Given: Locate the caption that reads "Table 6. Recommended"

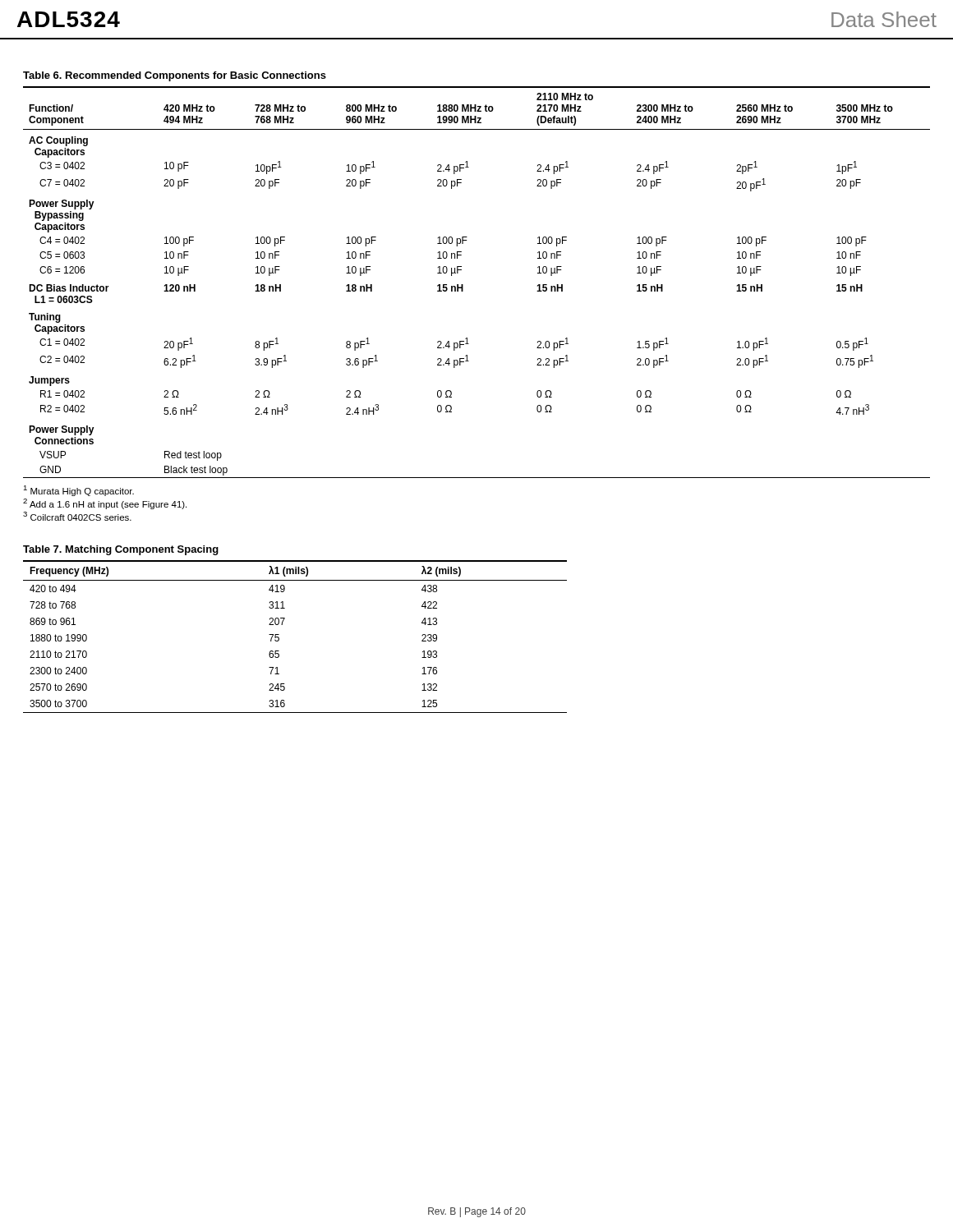Looking at the screenshot, I should point(174,75).
